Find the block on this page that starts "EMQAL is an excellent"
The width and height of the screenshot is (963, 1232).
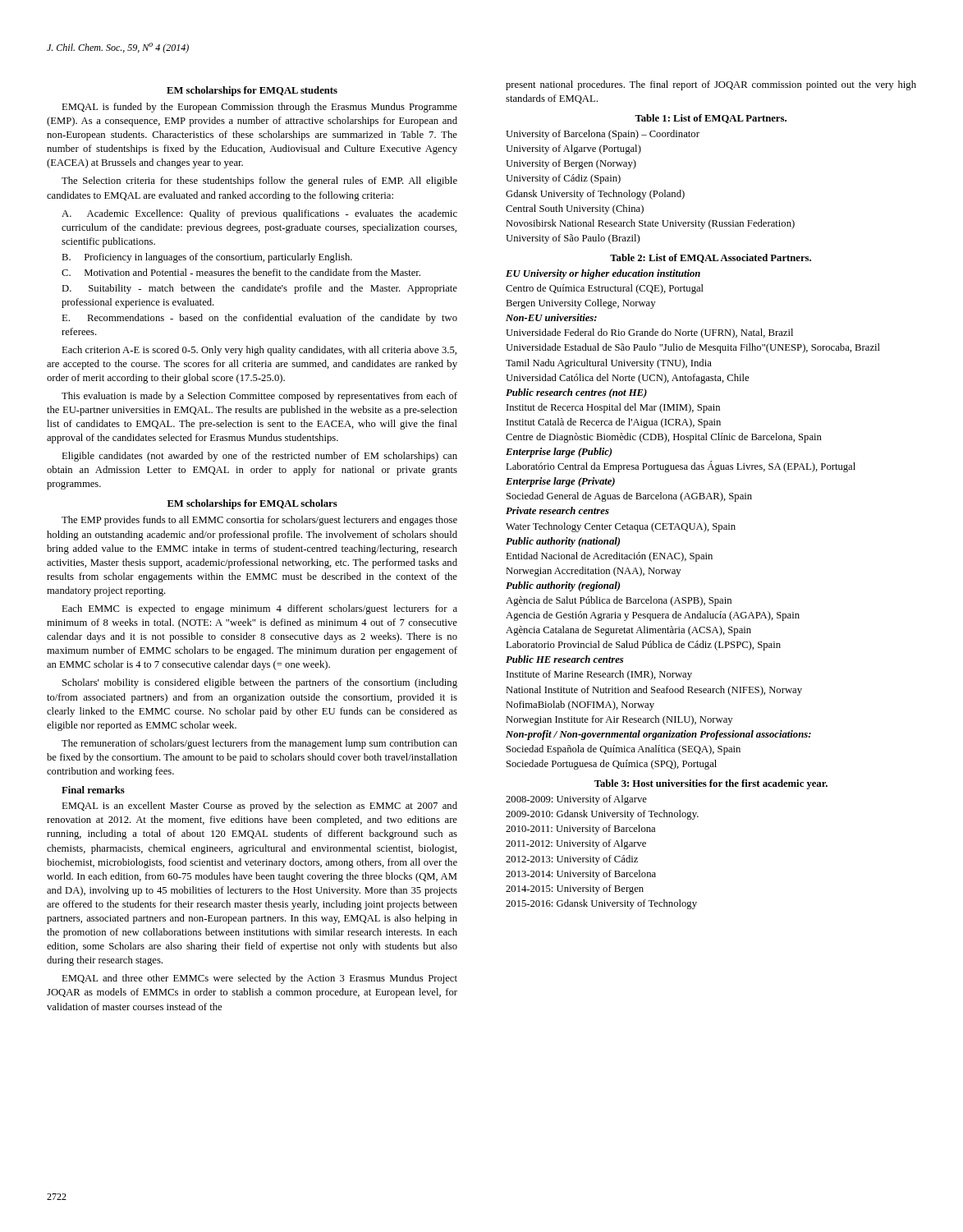[252, 907]
